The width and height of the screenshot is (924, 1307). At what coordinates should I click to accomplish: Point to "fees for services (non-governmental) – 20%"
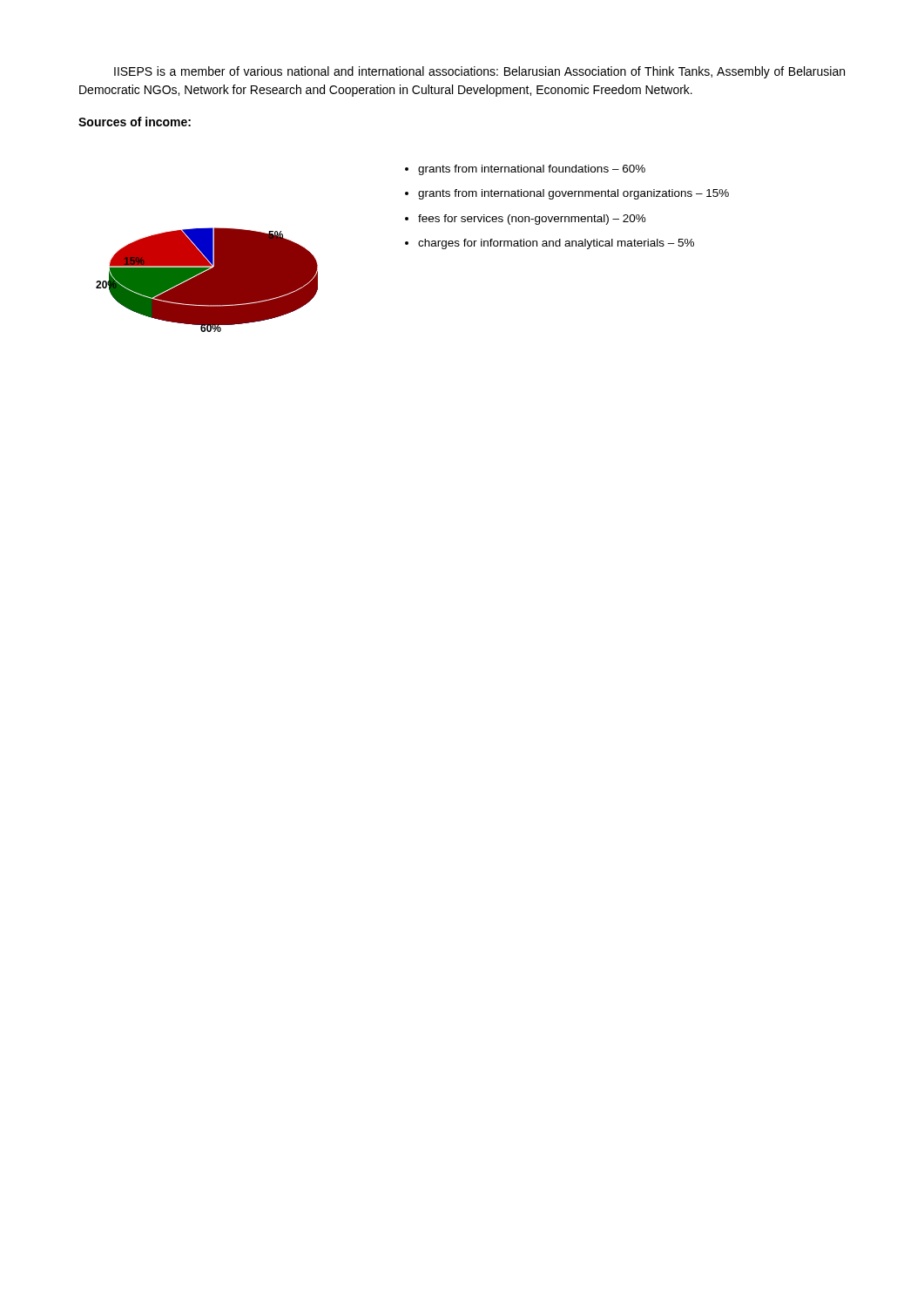tap(532, 218)
